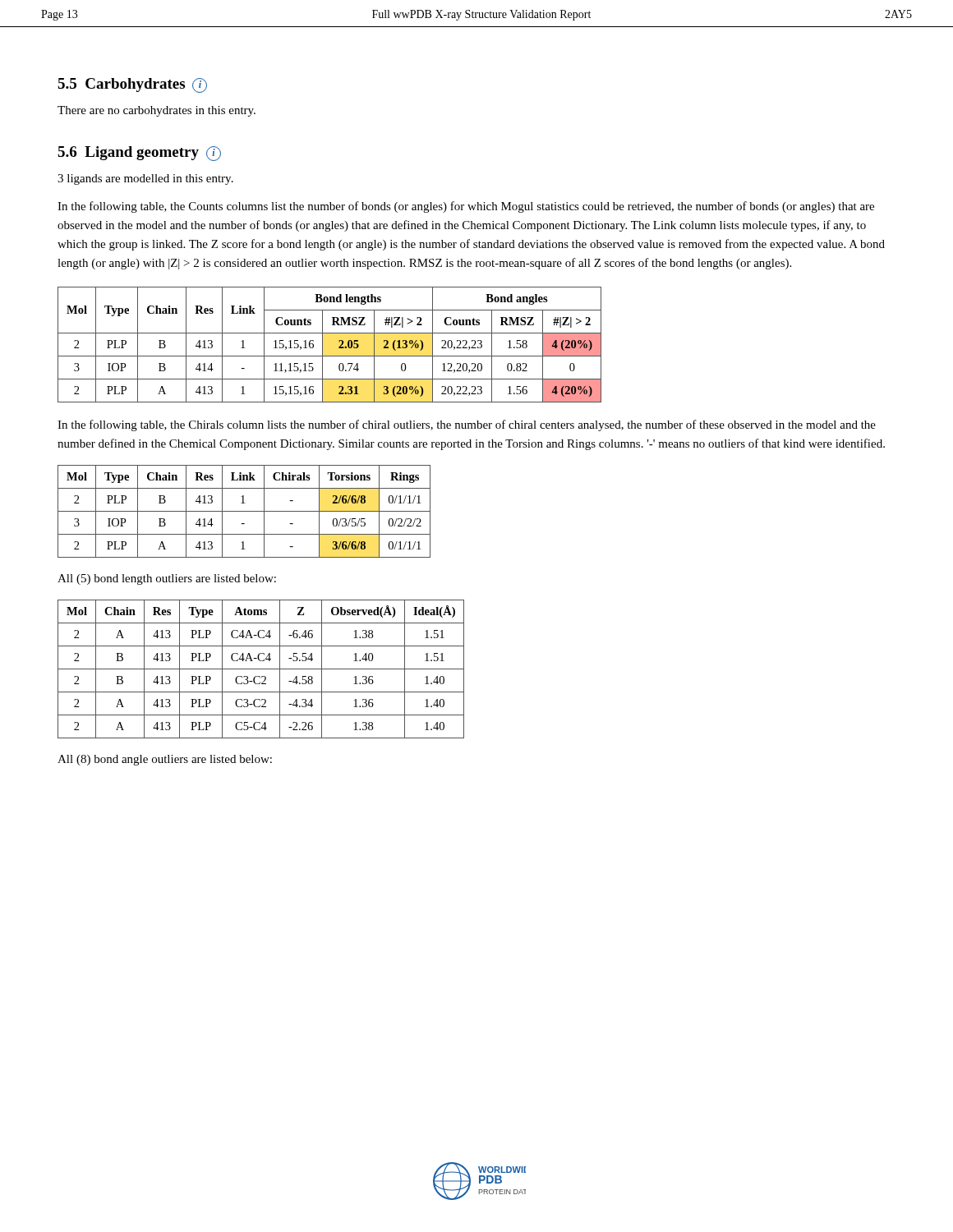Click on the text block with the text "In the following table, the Counts"
This screenshot has width=953, height=1232.
click(x=476, y=235)
